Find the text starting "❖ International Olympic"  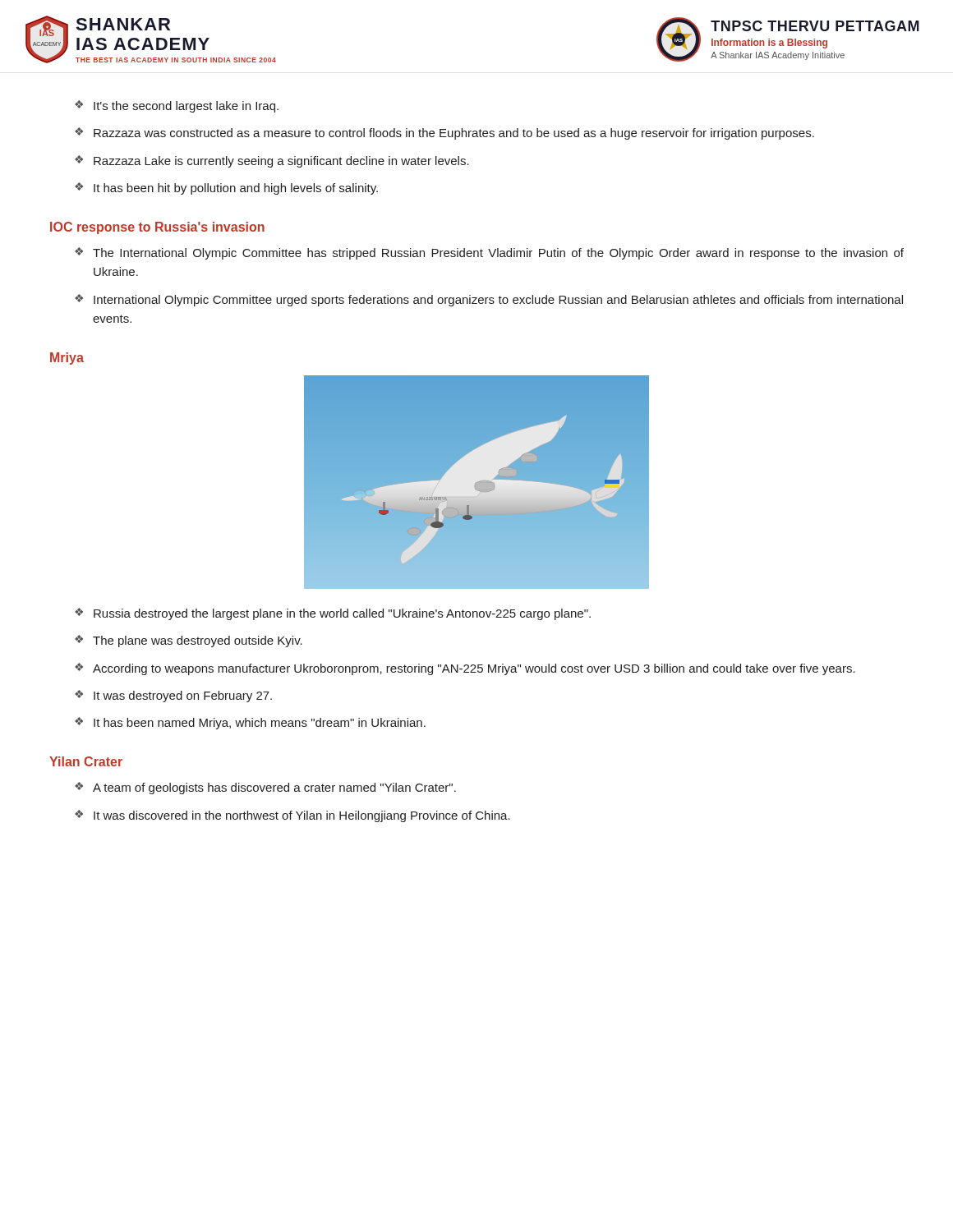pyautogui.click(x=489, y=309)
